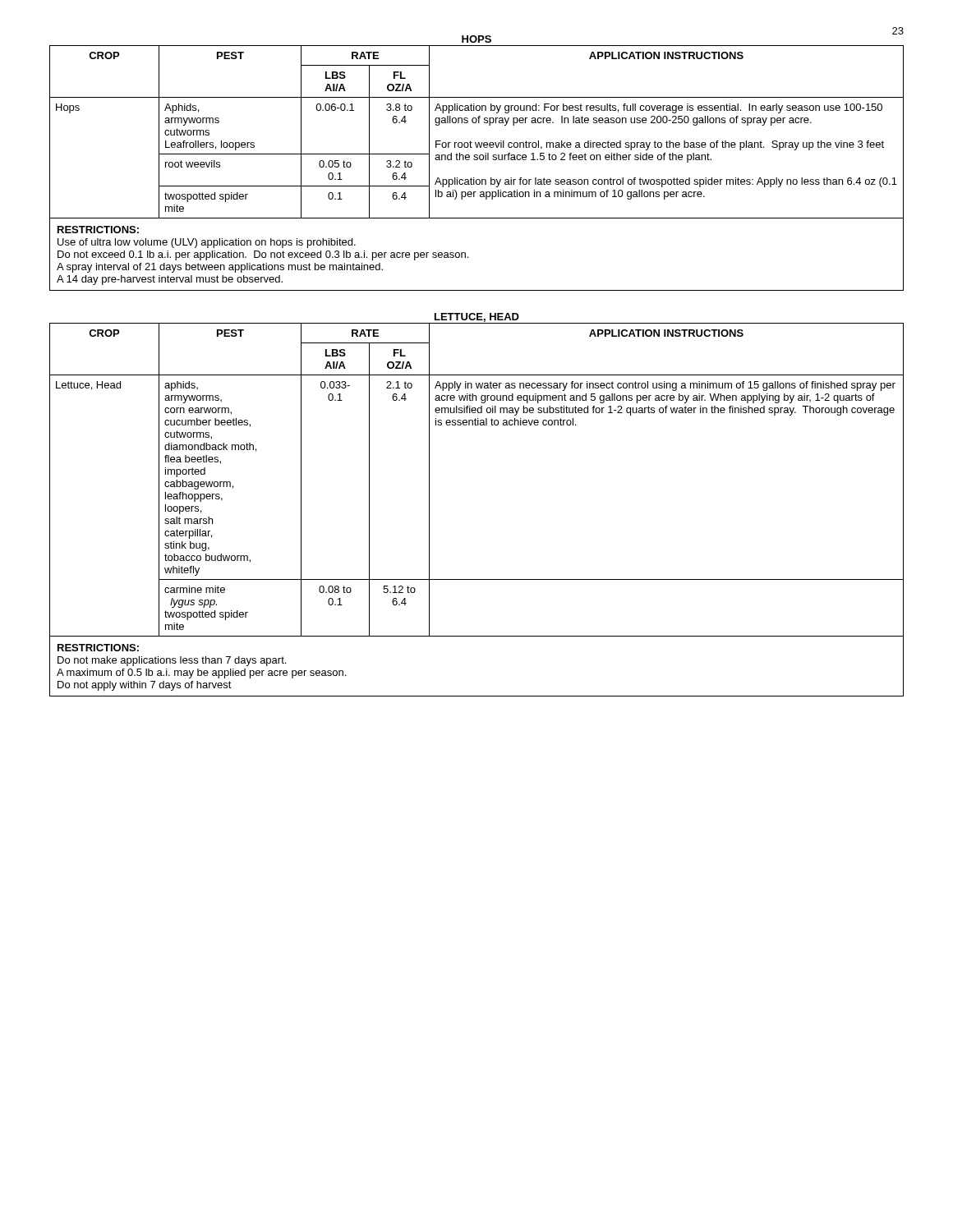Click on the text block that says "RESTRICTIONS: Use of ultra low volume (ULV)"
Image resolution: width=953 pixels, height=1232 pixels.
(263, 254)
